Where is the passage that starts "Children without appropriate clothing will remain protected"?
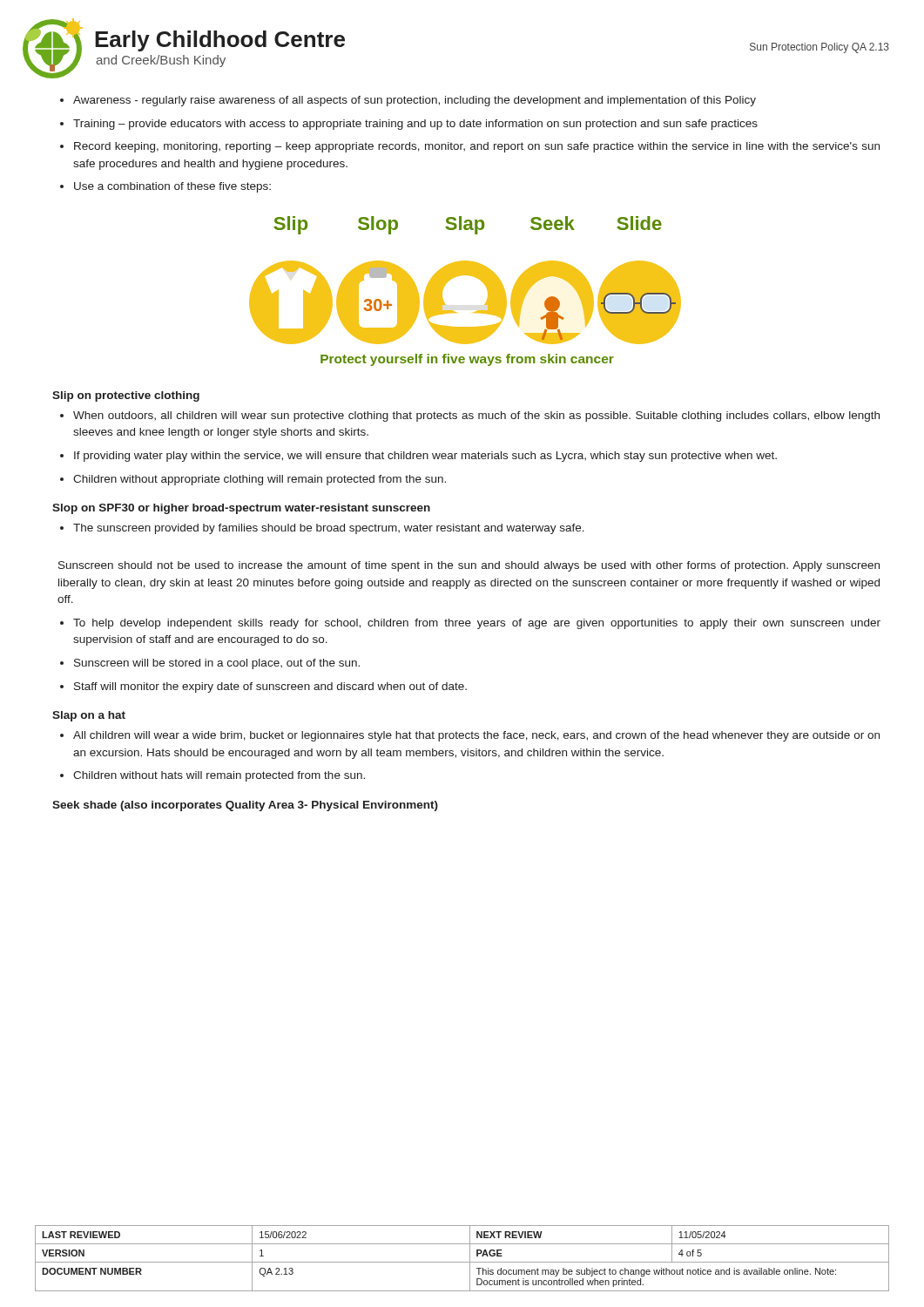 click(260, 480)
